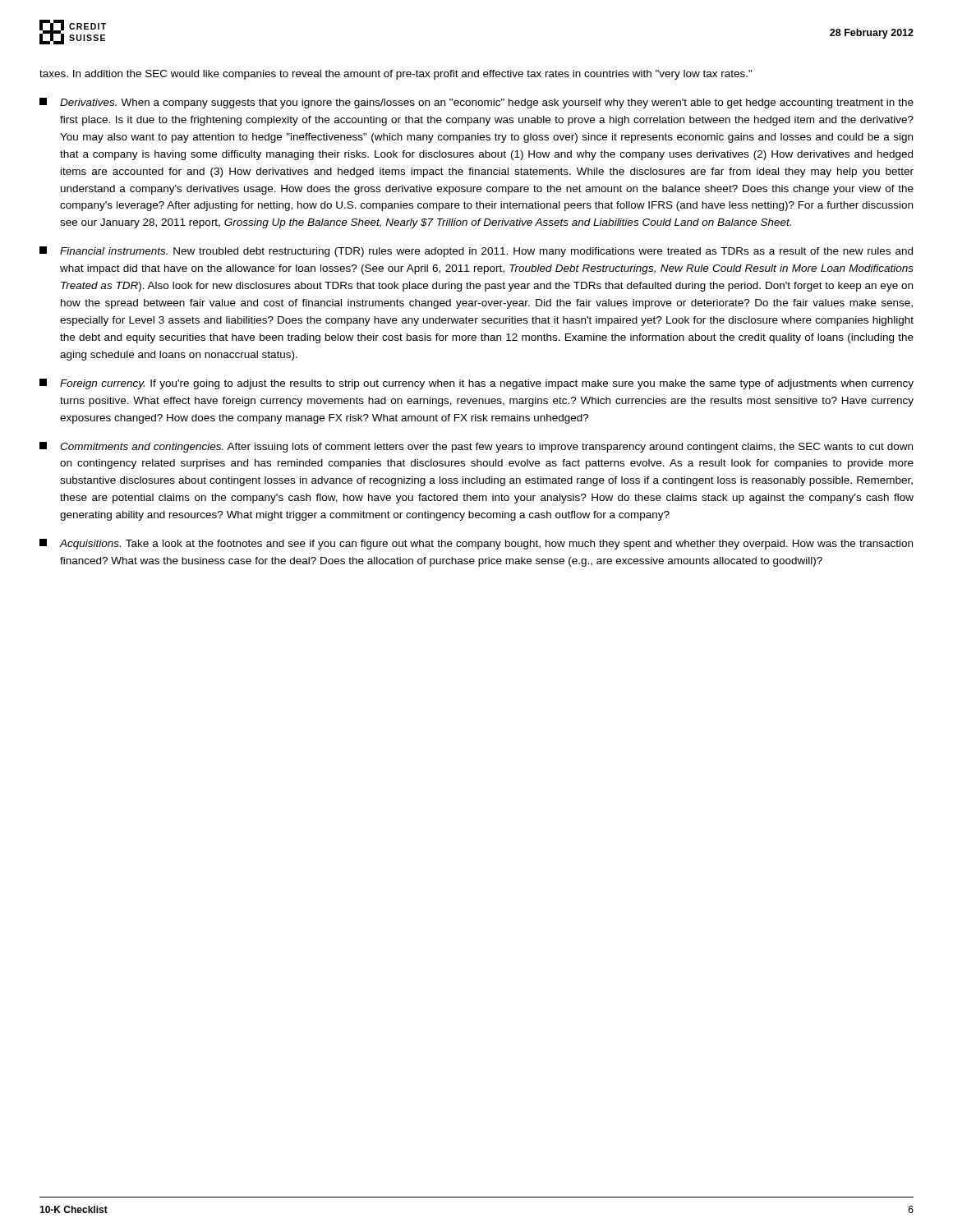The image size is (953, 1232).
Task: Click on the list item that says "Commitments and contingencies. After"
Action: point(476,481)
